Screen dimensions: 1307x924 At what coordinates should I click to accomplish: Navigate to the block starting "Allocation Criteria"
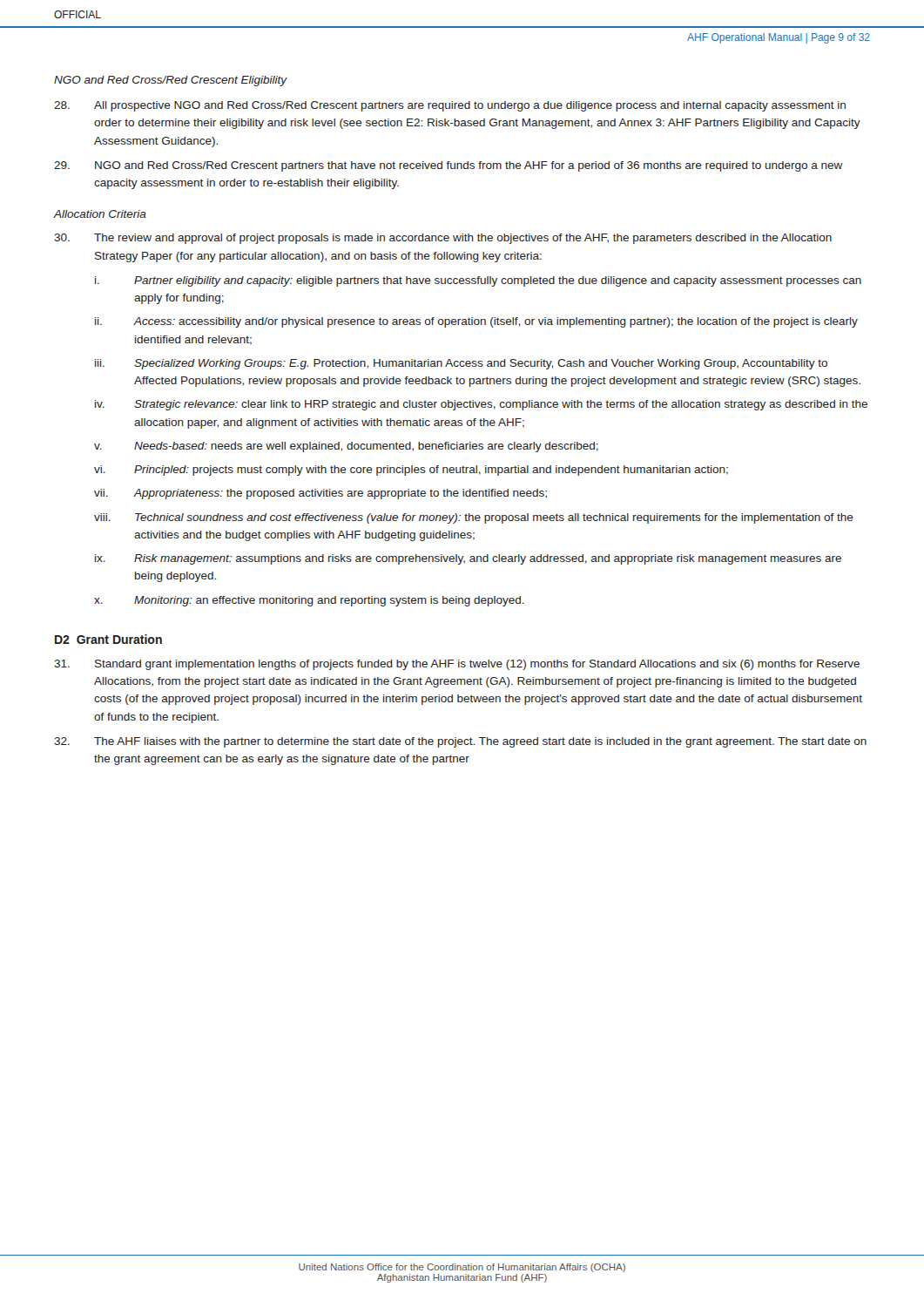click(x=100, y=214)
